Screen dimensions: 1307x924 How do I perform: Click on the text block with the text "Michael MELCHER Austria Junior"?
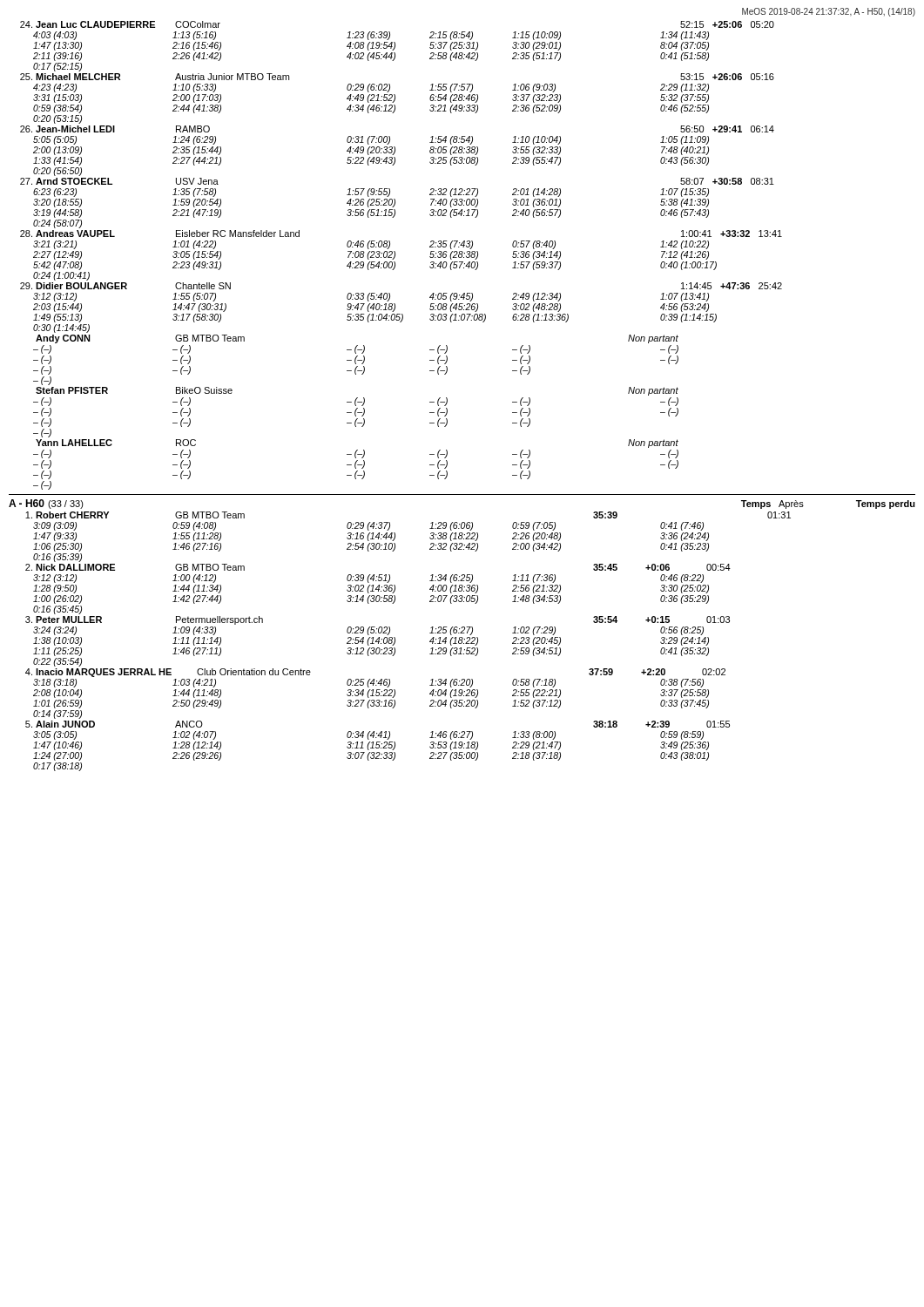(462, 98)
